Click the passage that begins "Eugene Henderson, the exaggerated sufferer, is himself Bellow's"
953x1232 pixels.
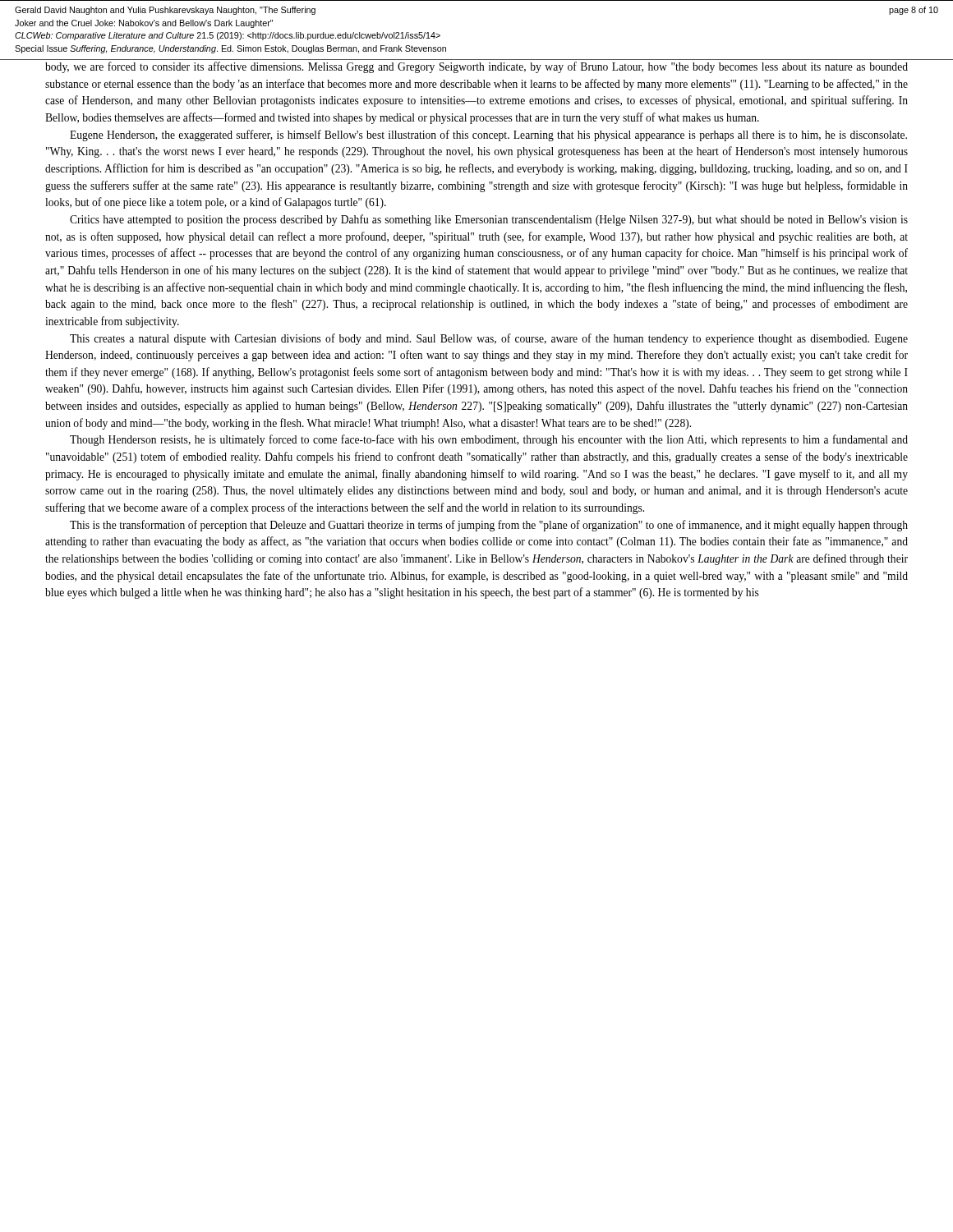coord(476,169)
